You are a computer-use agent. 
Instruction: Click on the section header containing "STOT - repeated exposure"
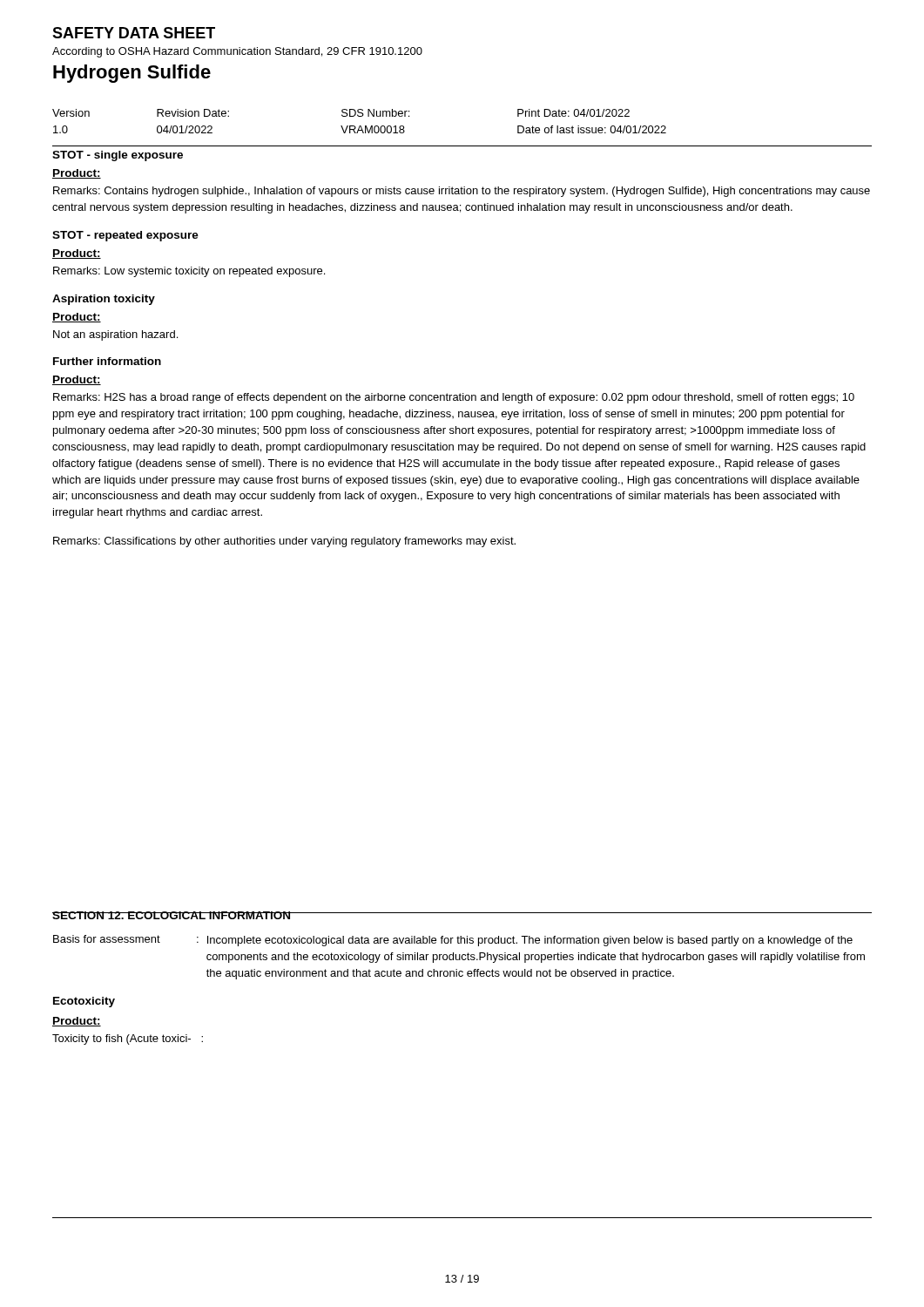coord(125,236)
